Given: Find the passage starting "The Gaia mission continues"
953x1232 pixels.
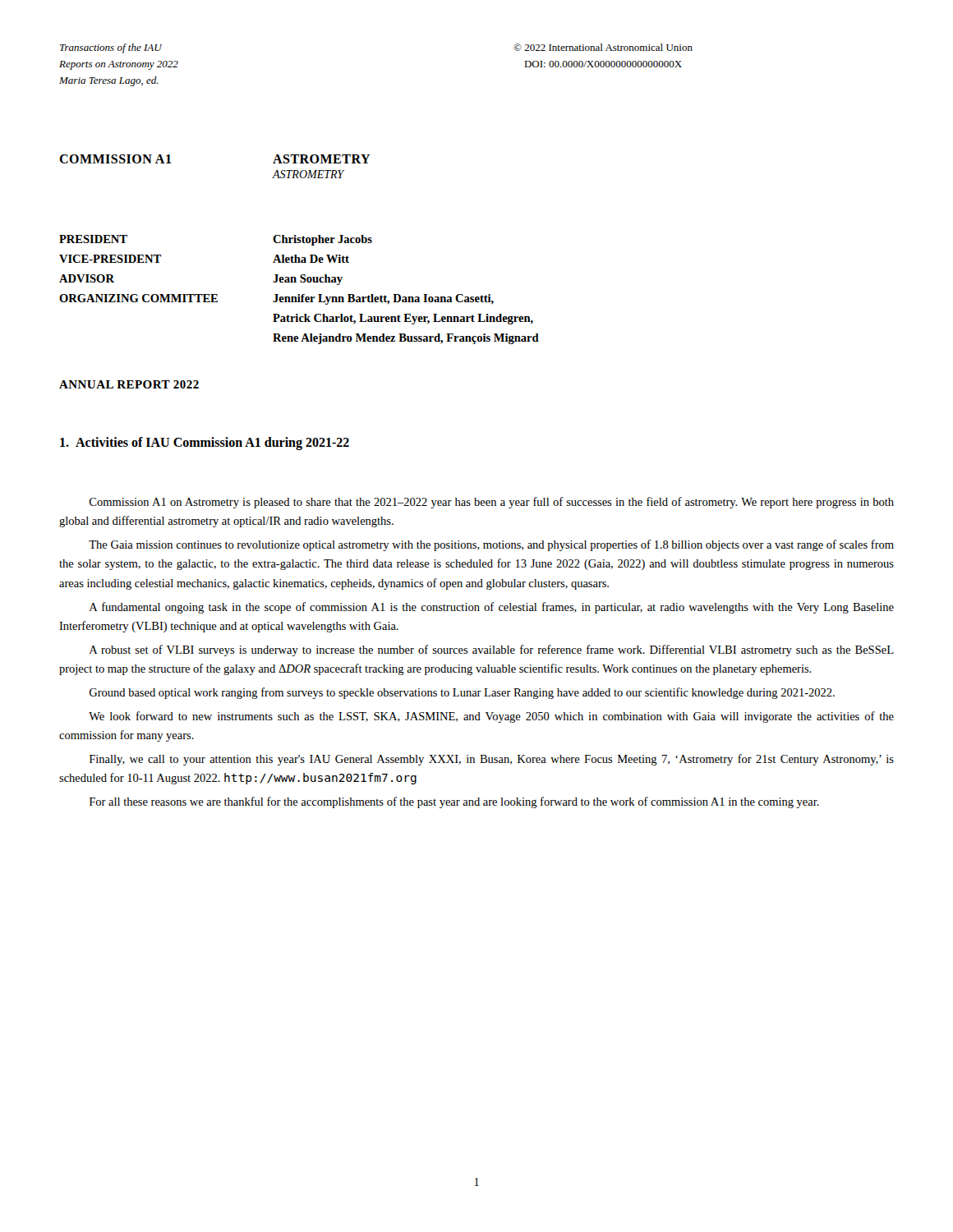Looking at the screenshot, I should (x=476, y=564).
